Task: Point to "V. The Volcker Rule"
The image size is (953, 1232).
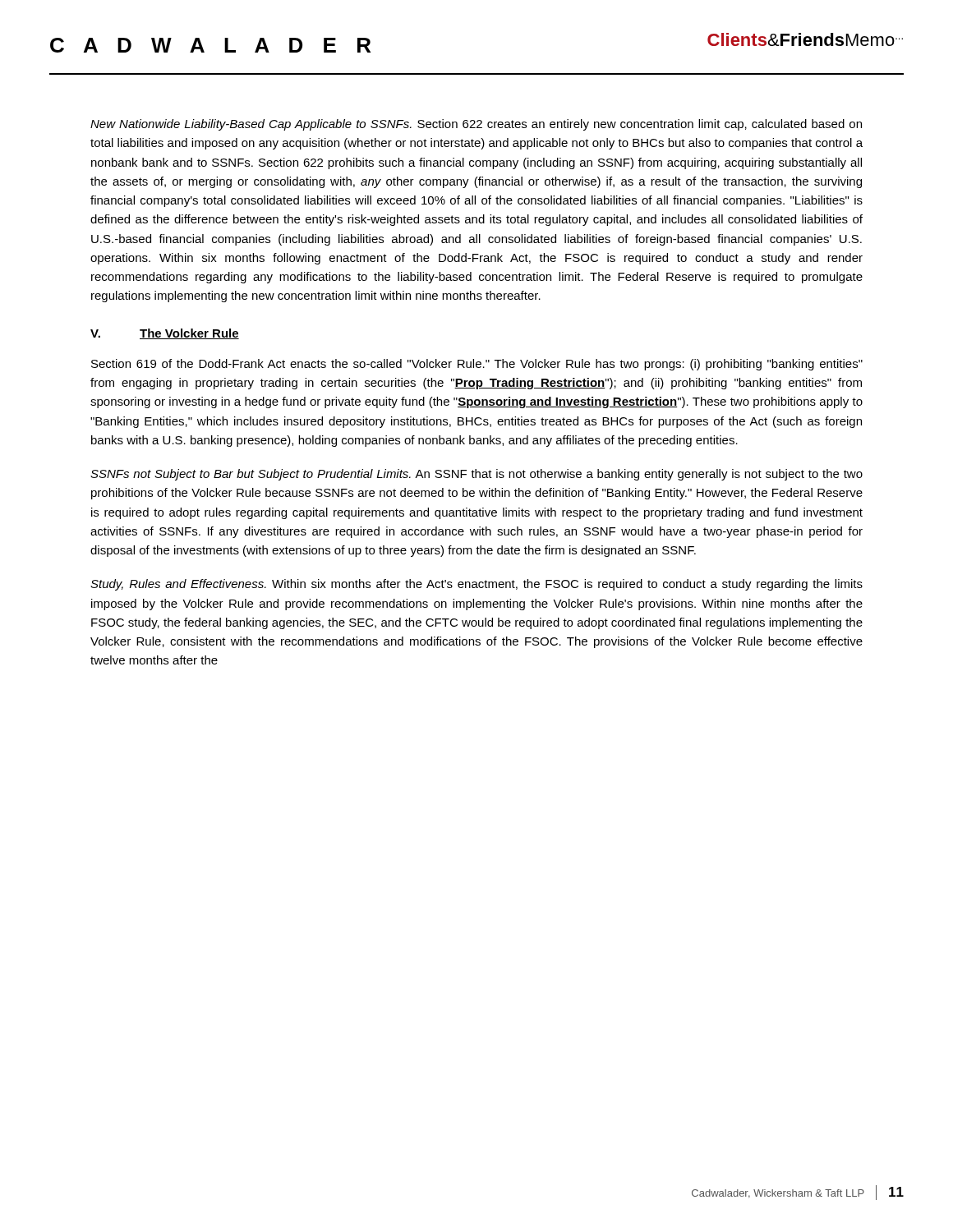Action: coord(165,333)
